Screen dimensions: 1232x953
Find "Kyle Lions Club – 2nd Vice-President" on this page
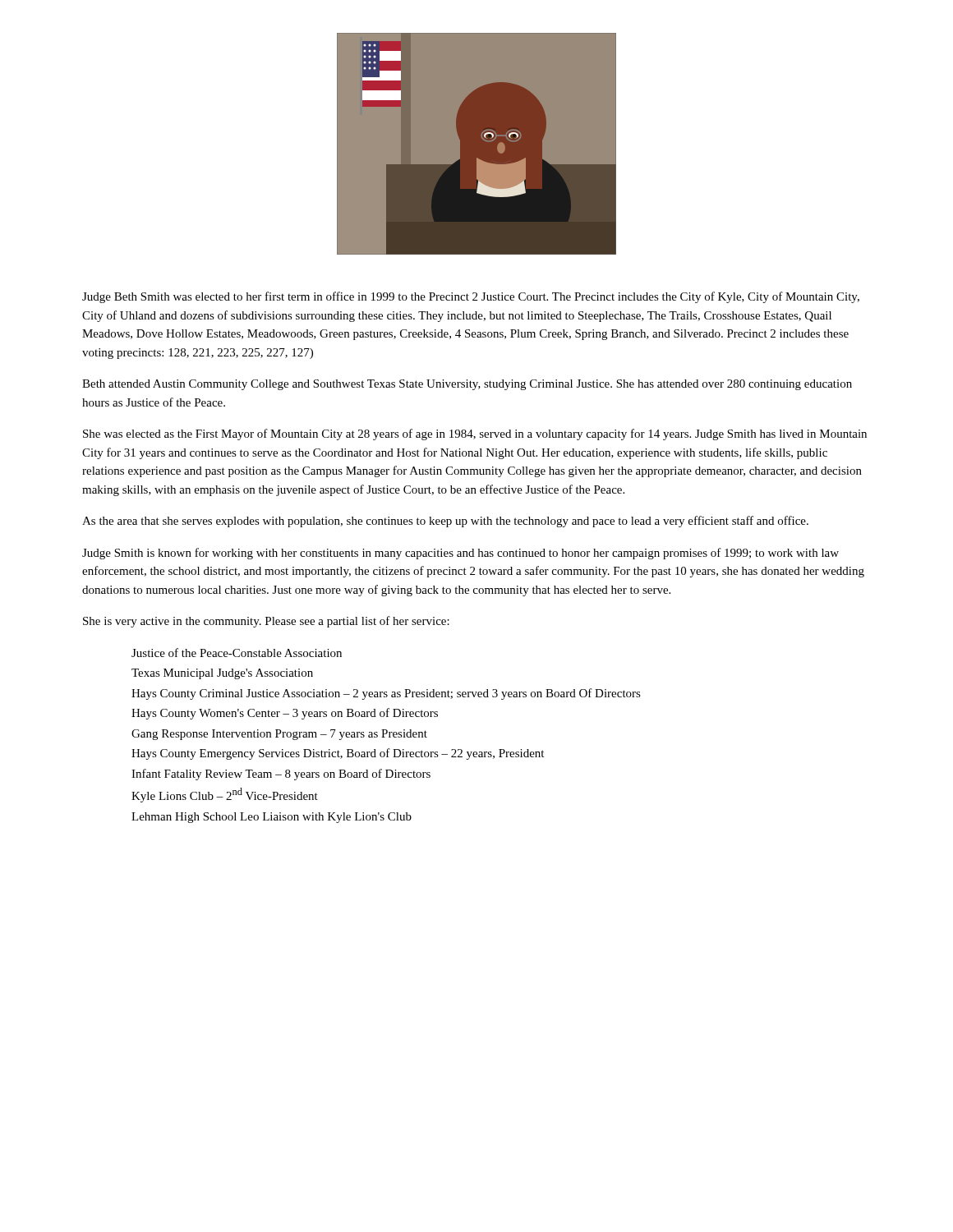[x=225, y=794]
